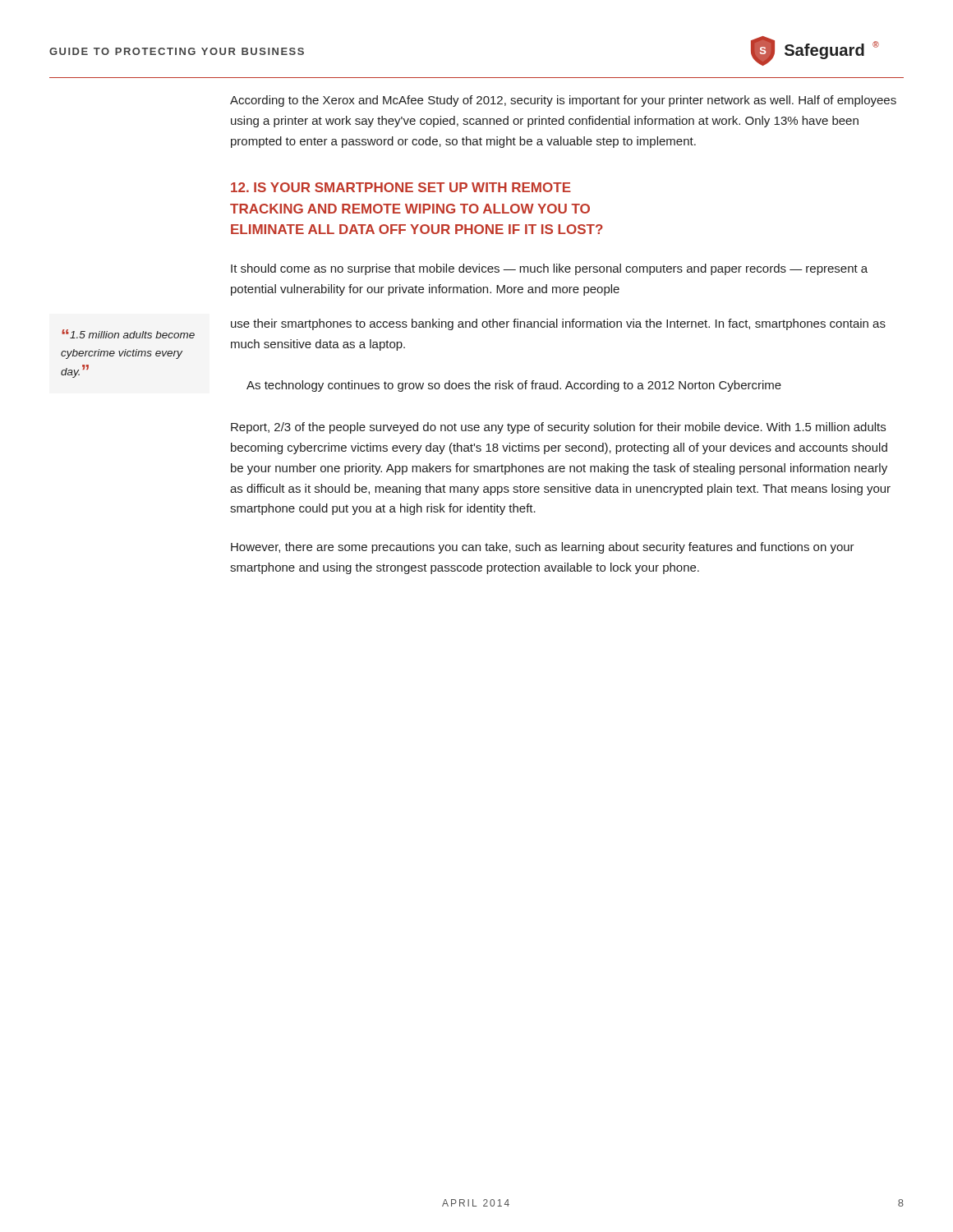Find the block on this page that starts "It should come as no surprise that mobile"
This screenshot has width=953, height=1232.
[549, 278]
